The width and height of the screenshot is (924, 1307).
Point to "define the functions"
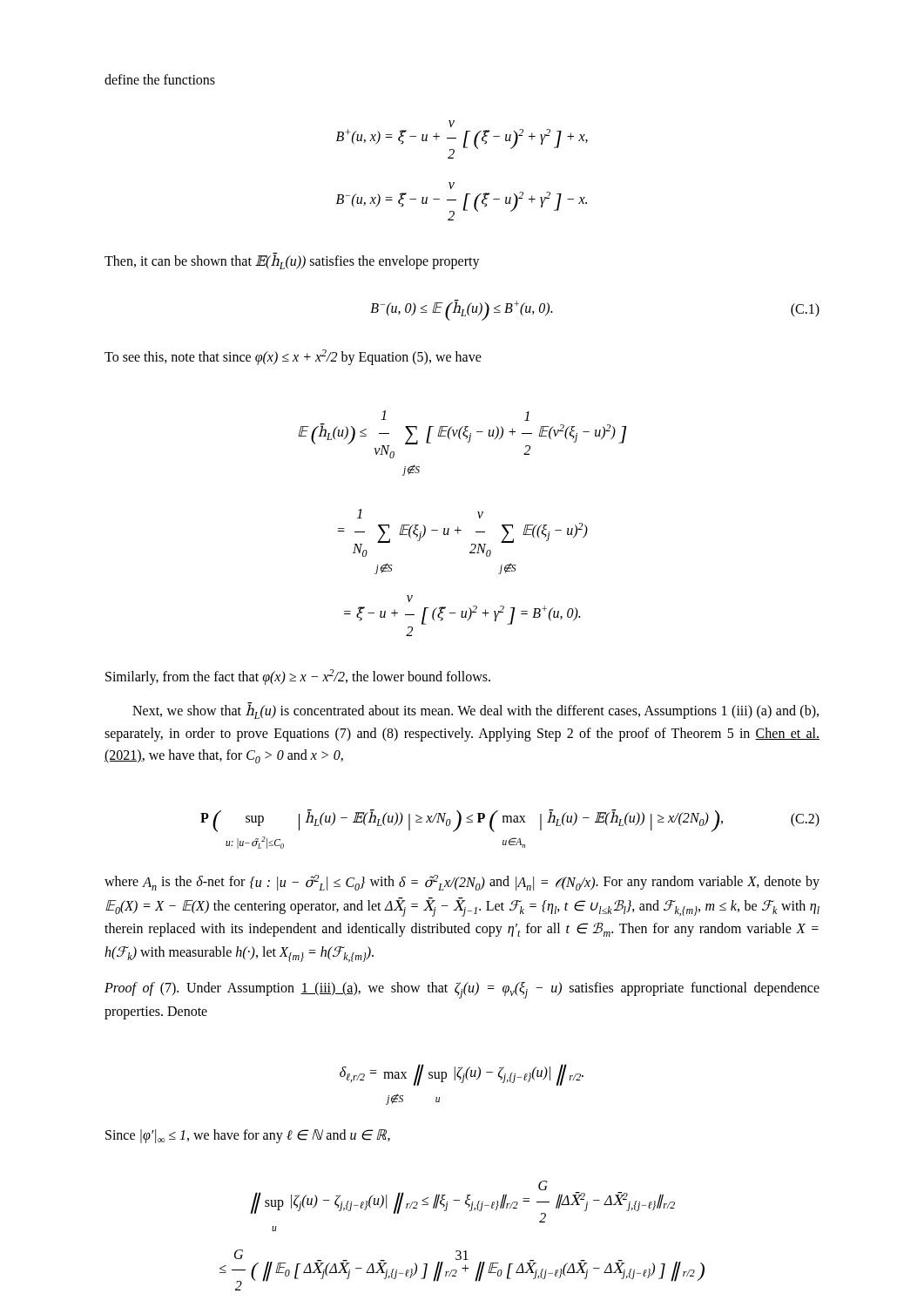coord(160,80)
